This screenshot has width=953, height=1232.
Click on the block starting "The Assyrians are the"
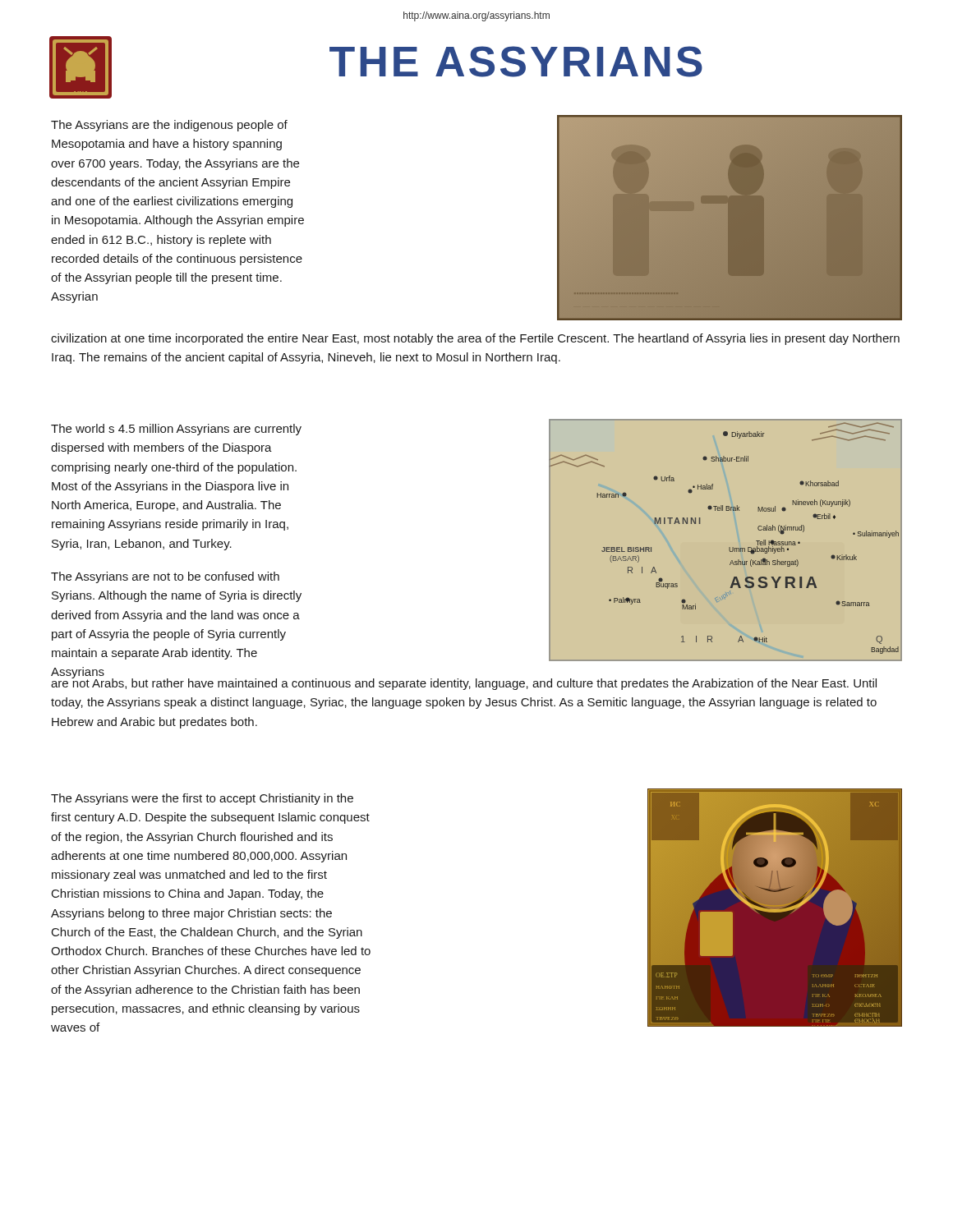click(x=178, y=210)
